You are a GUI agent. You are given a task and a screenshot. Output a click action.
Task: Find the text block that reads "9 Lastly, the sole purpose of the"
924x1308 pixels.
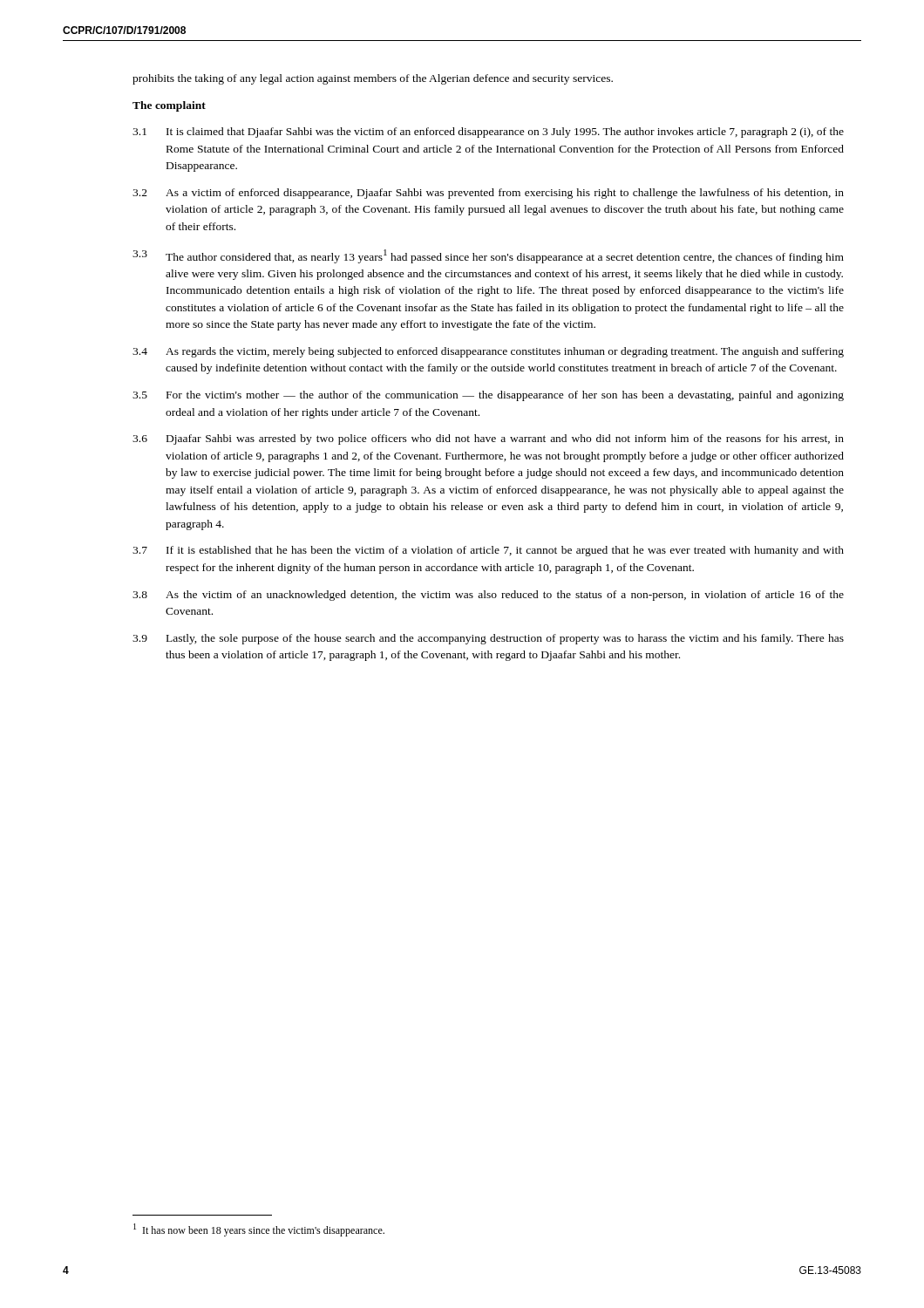coord(488,646)
